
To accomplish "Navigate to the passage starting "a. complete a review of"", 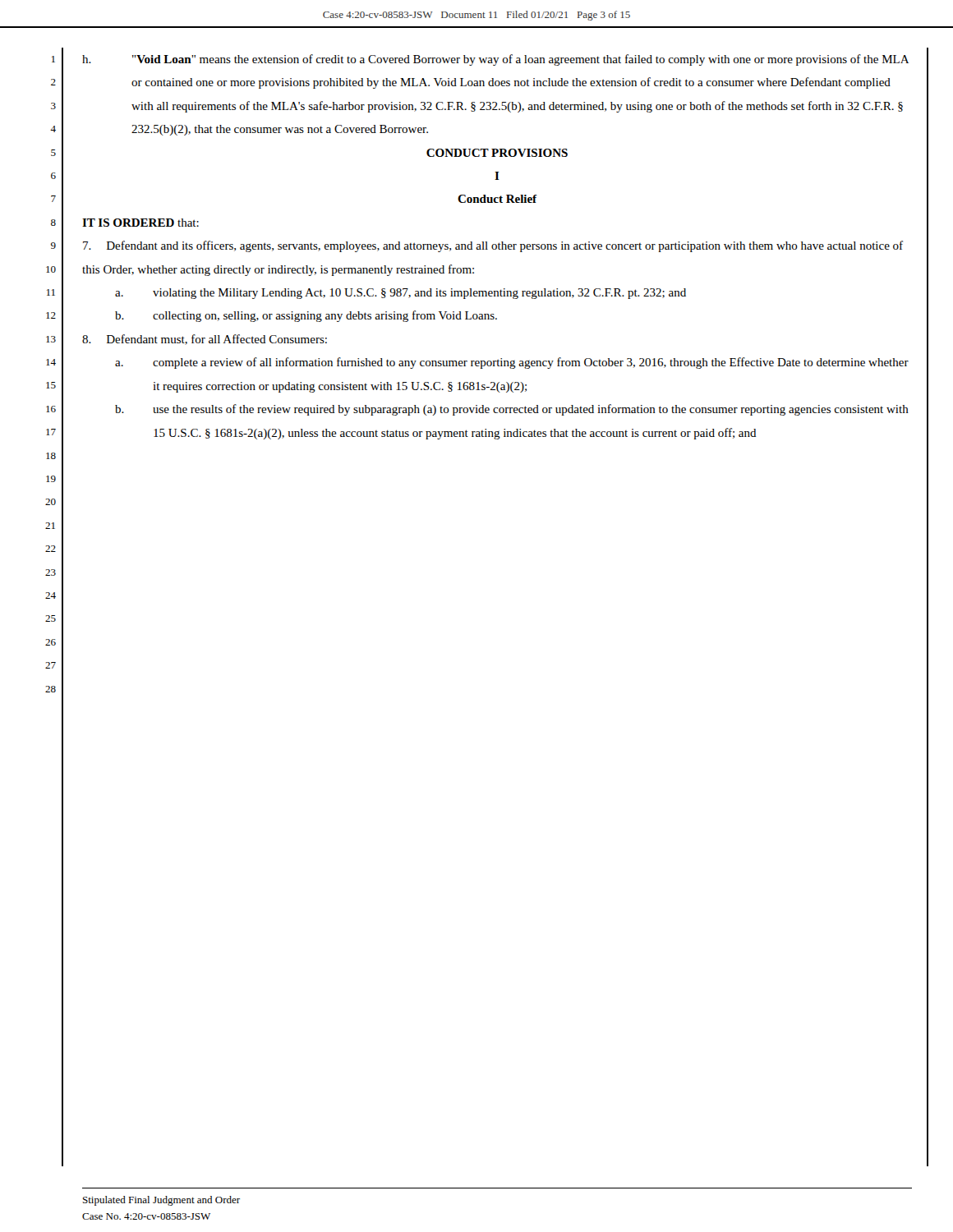I will [513, 374].
